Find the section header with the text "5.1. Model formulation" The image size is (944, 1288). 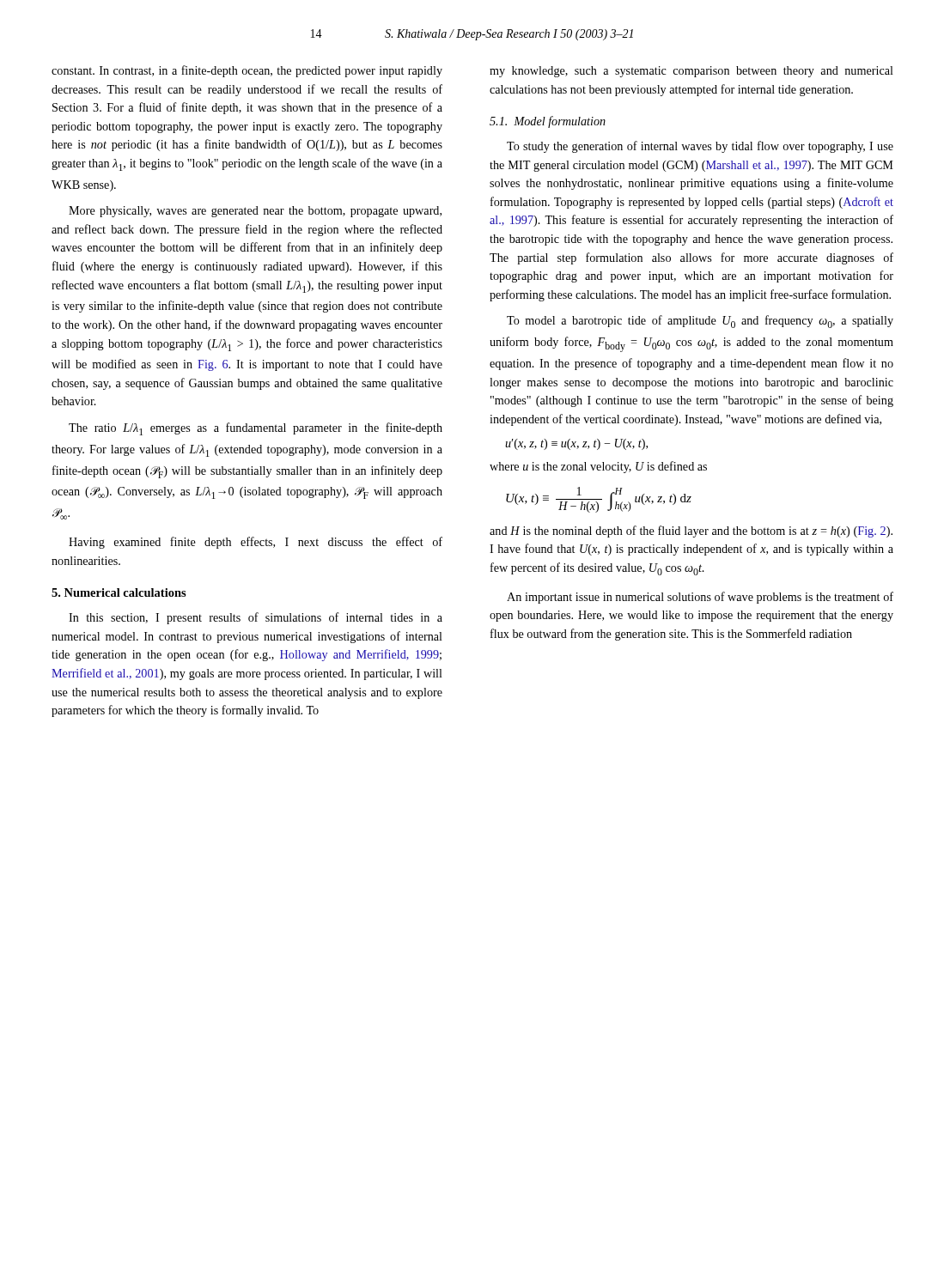coord(548,121)
